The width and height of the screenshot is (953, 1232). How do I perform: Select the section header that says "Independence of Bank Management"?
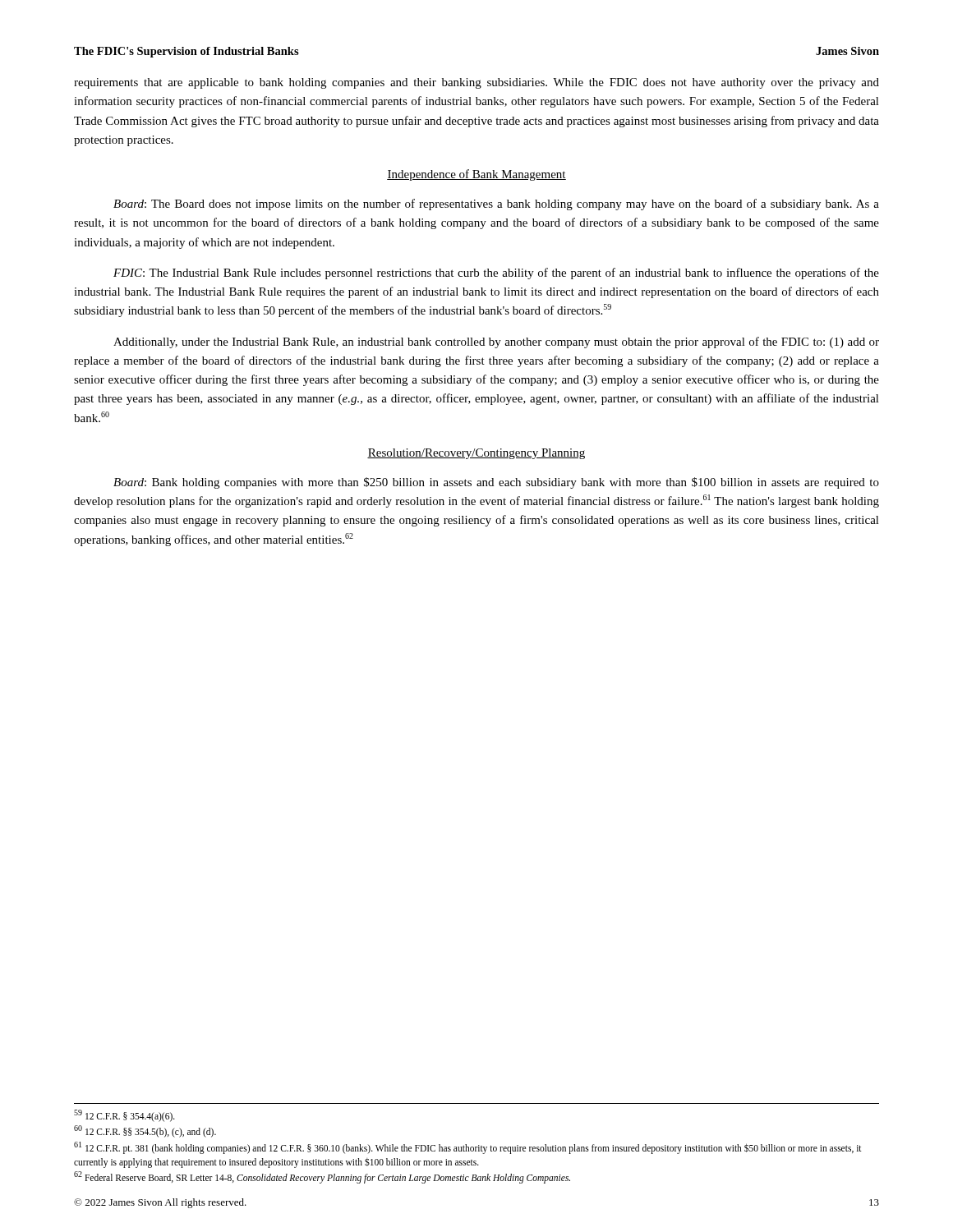[x=476, y=174]
